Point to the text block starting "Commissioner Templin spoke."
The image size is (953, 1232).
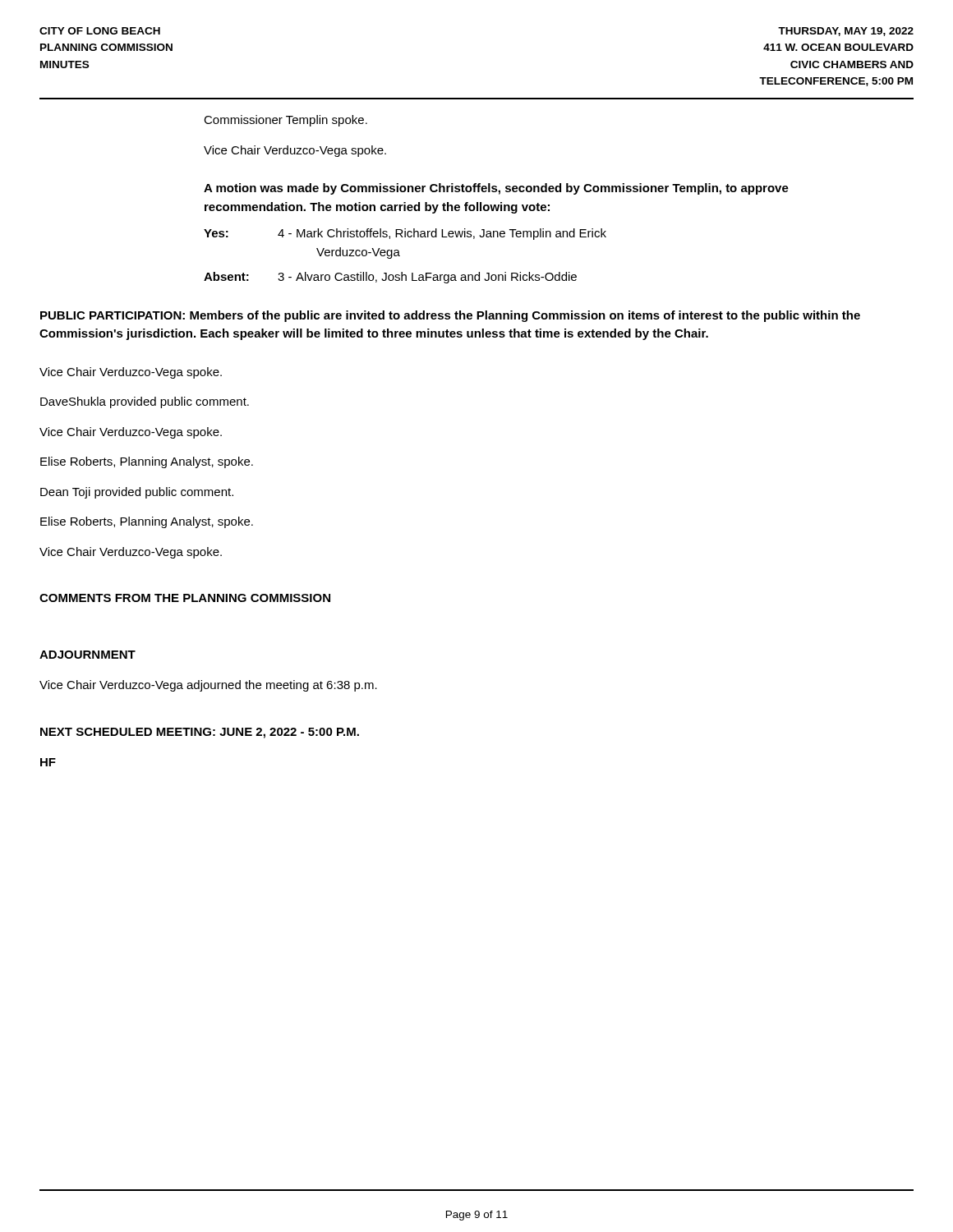(285, 121)
